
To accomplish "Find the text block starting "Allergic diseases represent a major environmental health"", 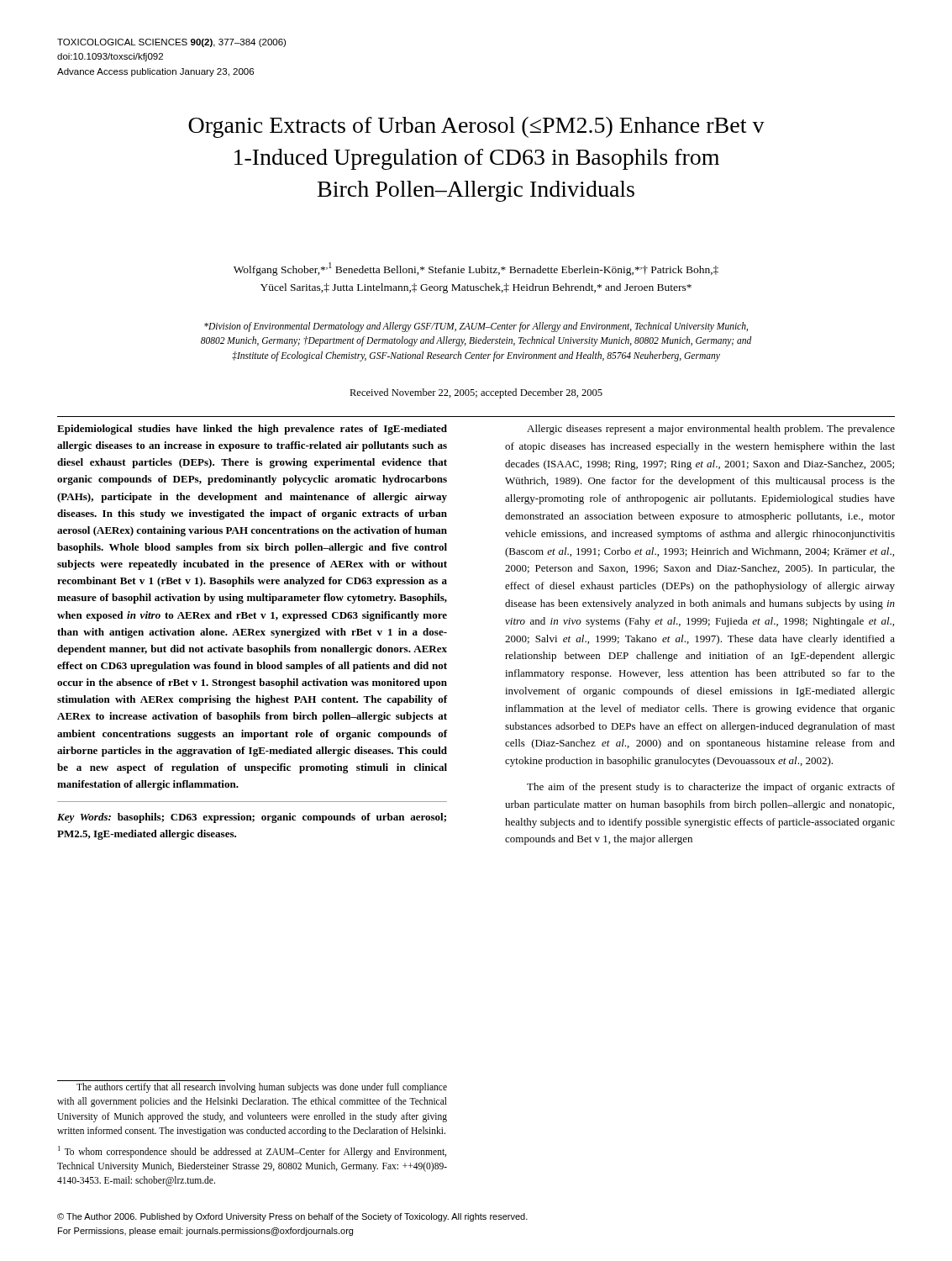I will coord(700,634).
